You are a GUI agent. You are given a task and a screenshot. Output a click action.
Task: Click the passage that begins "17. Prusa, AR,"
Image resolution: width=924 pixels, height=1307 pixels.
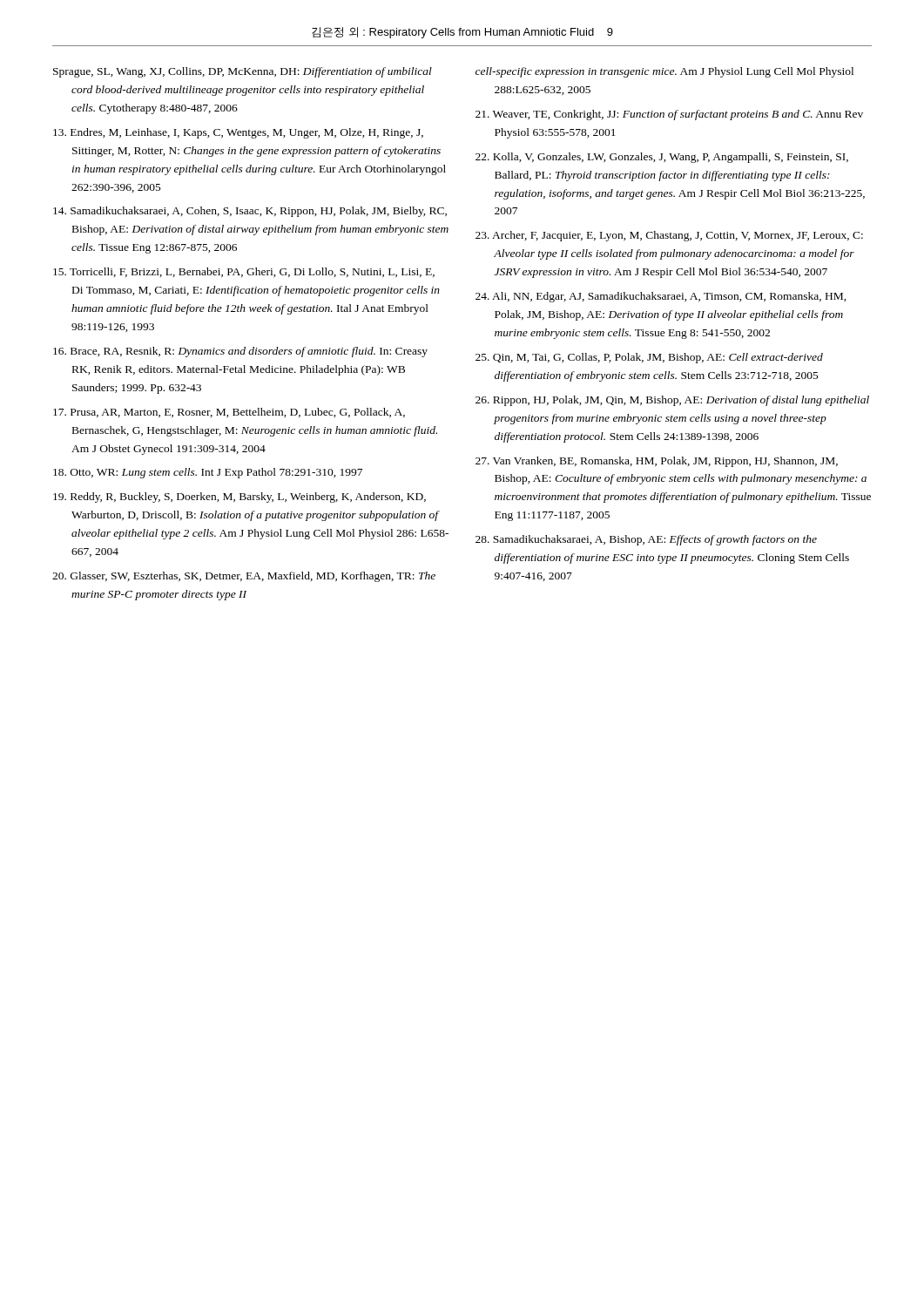(245, 430)
